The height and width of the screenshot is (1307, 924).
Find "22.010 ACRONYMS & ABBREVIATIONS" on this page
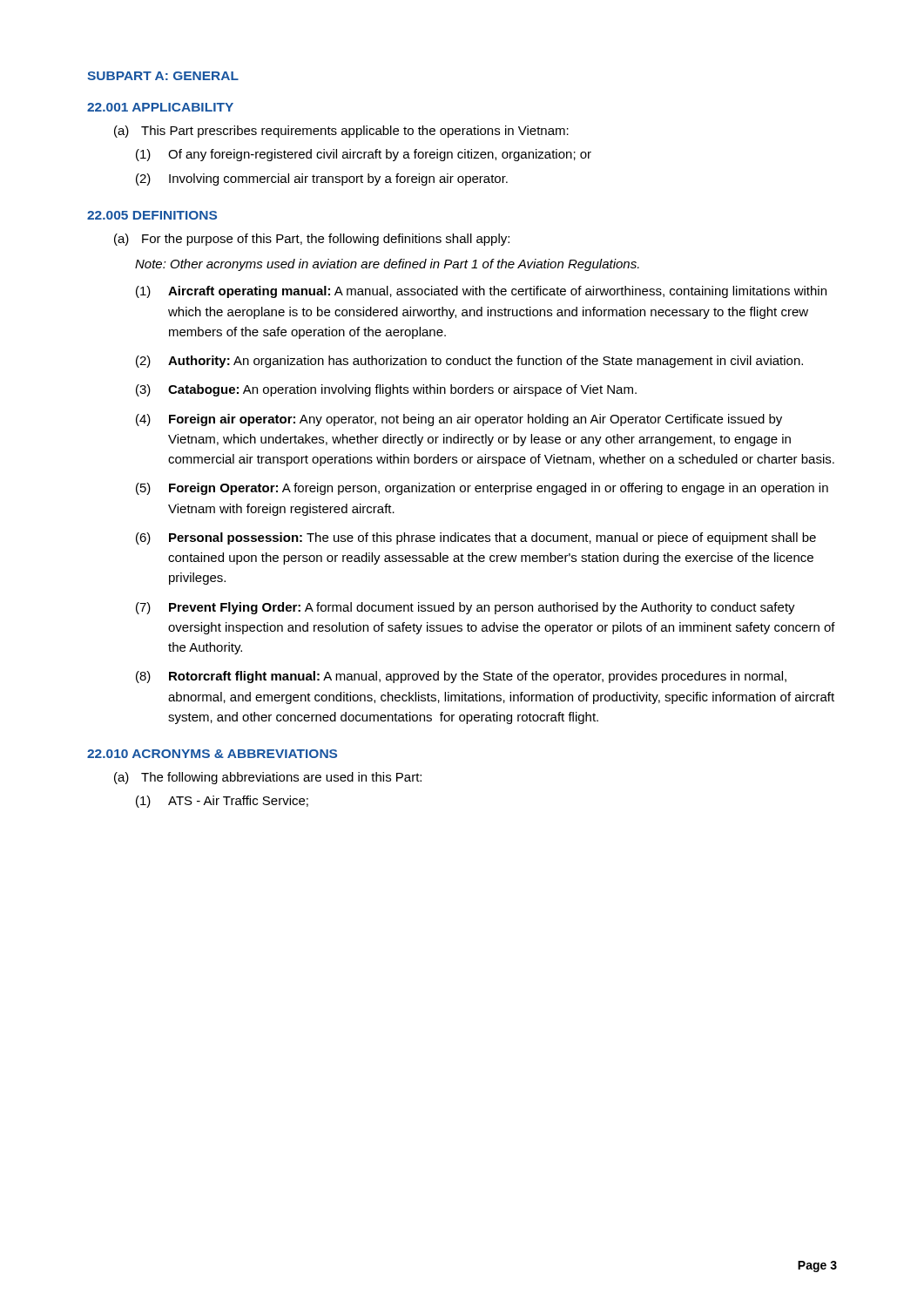coord(213,753)
